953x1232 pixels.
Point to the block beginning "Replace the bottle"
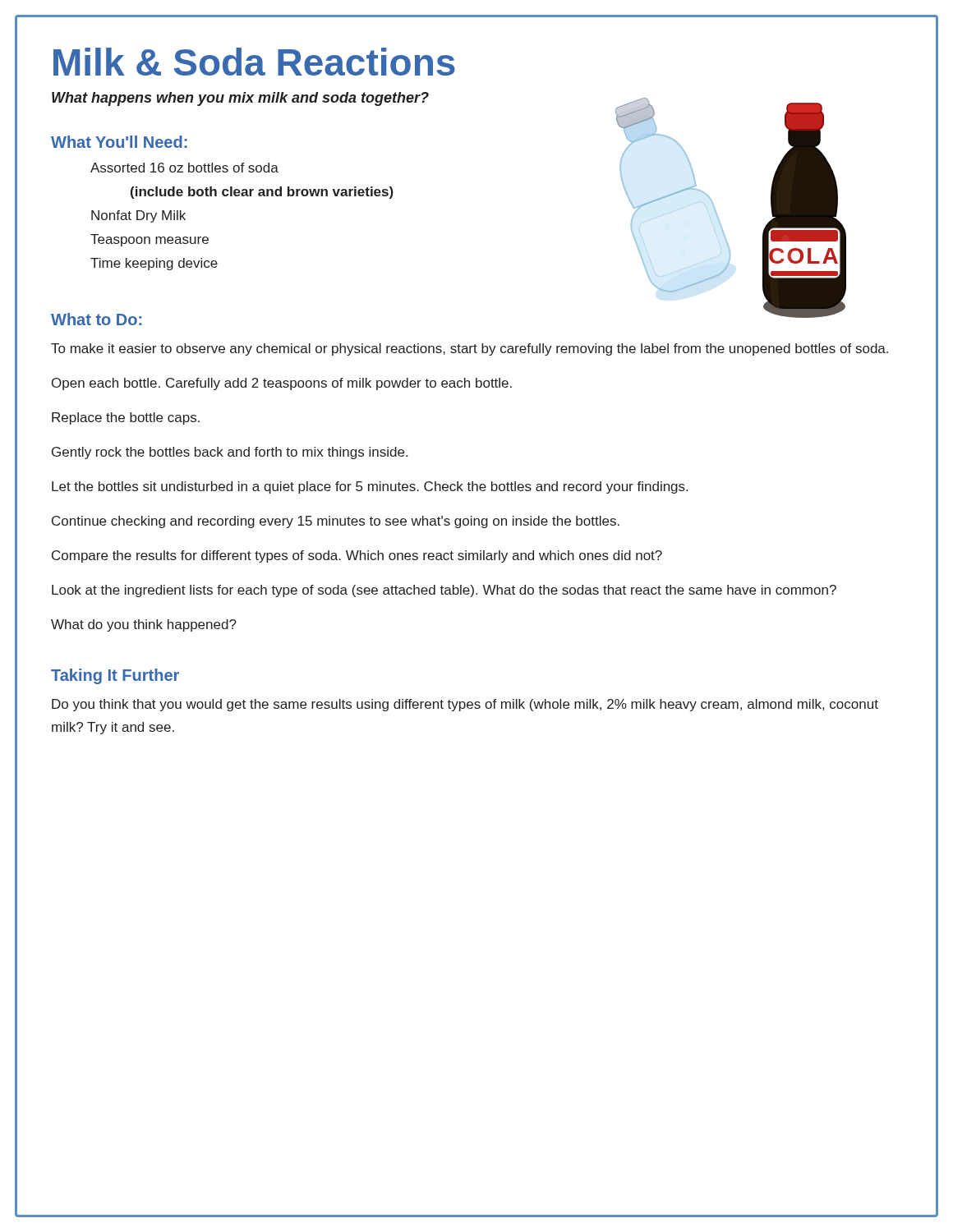[126, 418]
